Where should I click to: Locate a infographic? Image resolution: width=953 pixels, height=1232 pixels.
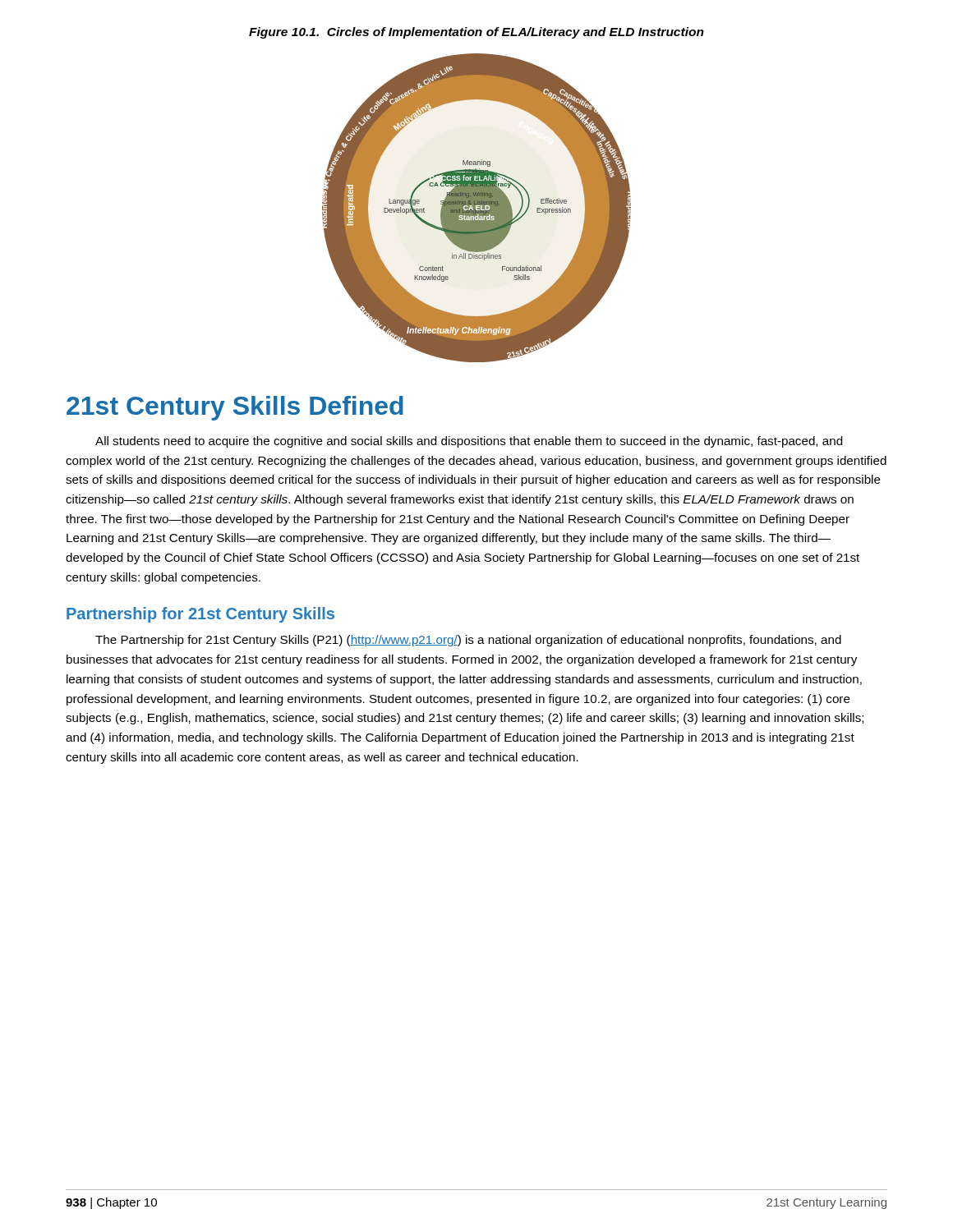click(476, 208)
